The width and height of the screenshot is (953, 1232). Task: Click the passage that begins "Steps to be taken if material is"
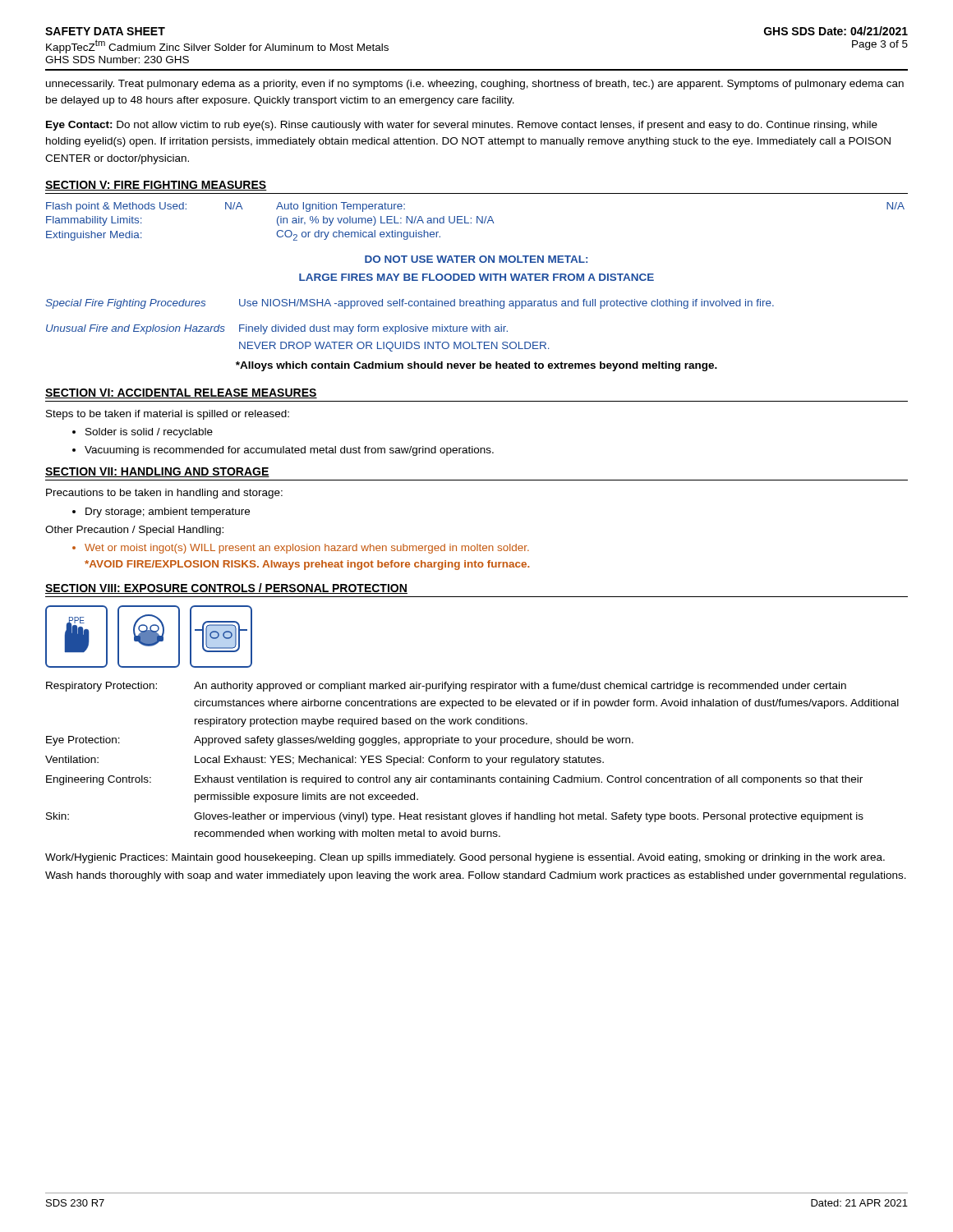[x=168, y=413]
